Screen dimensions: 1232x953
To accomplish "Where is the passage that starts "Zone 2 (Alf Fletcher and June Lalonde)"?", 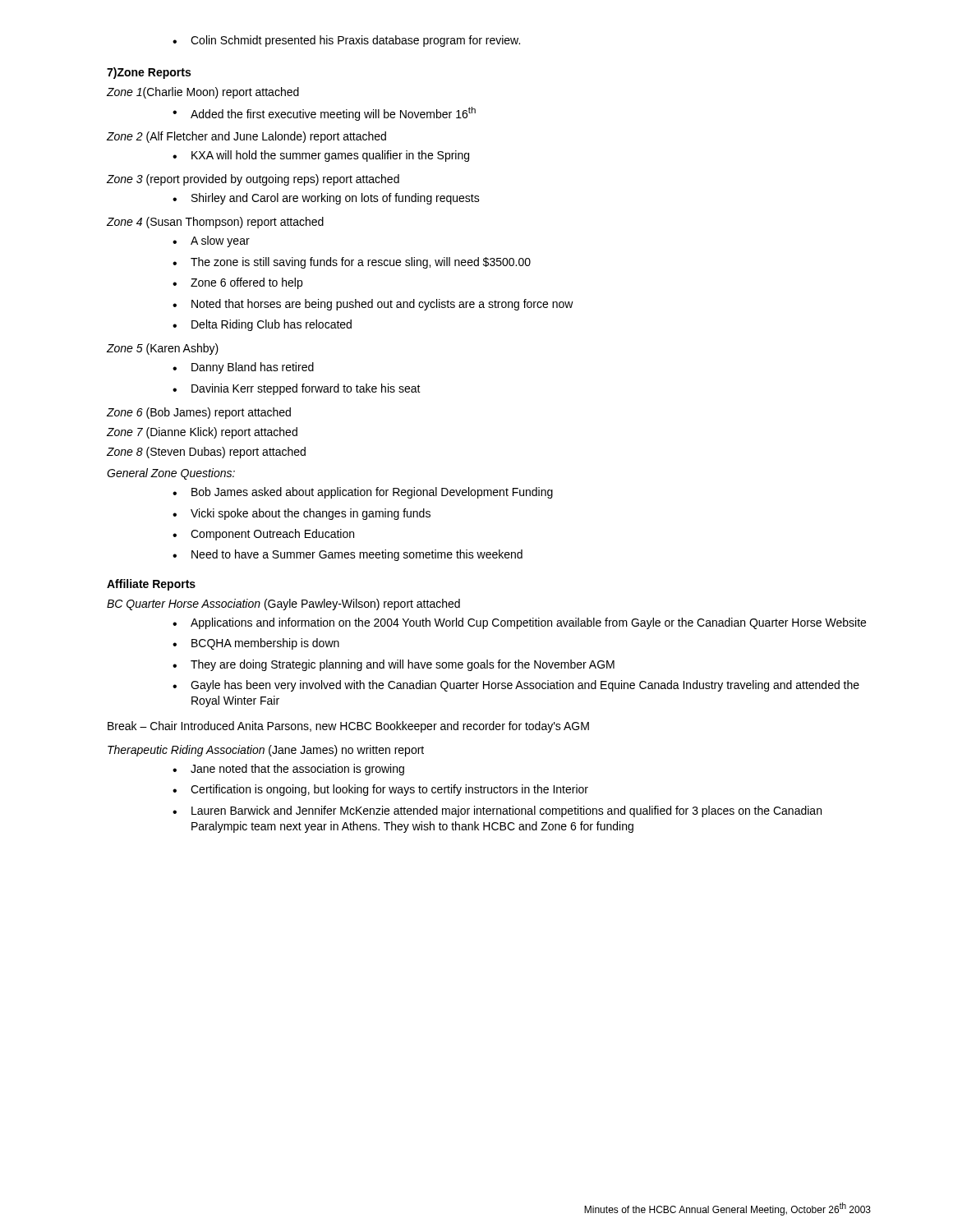I will (x=247, y=136).
